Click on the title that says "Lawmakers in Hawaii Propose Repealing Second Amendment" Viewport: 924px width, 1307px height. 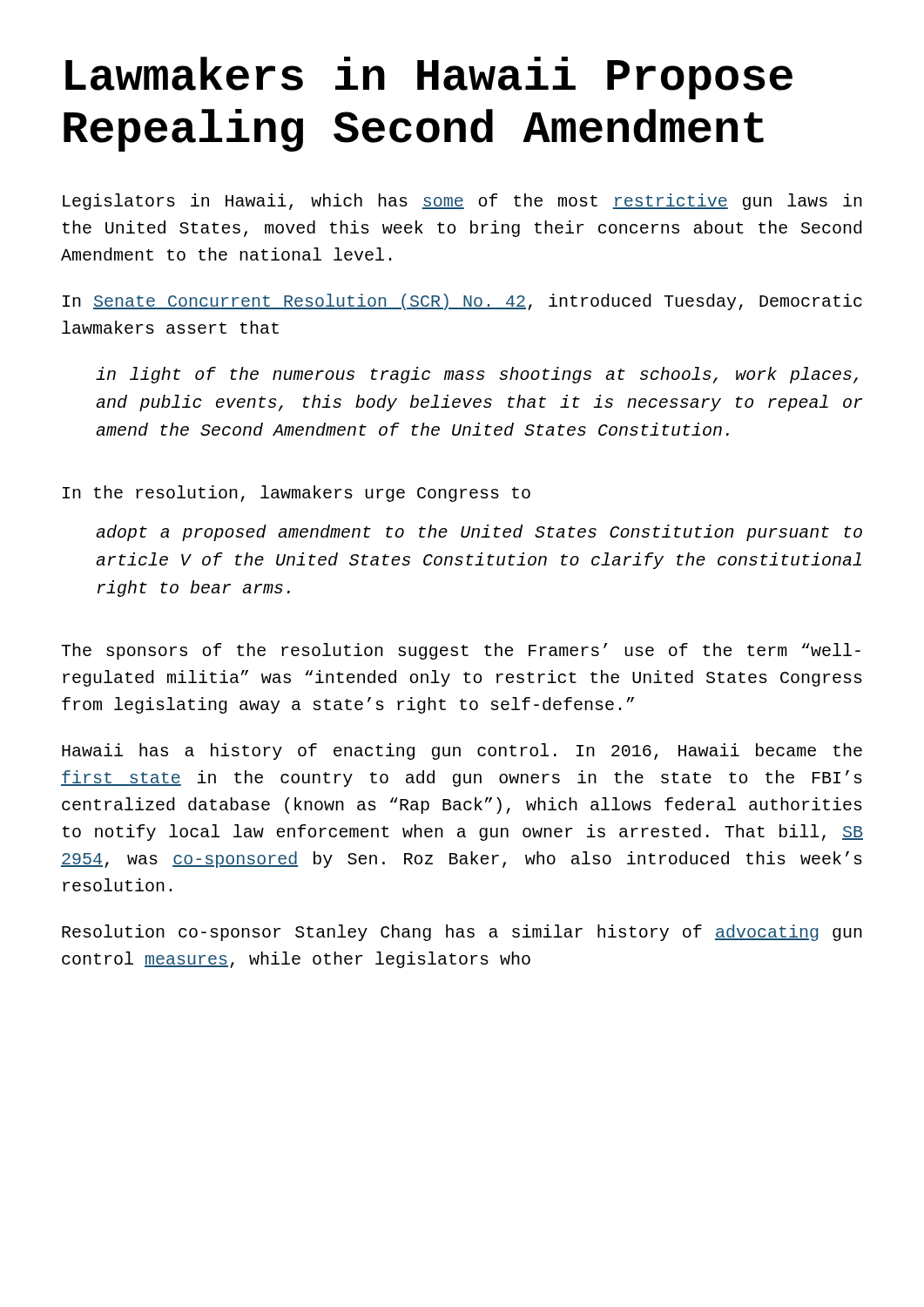pyautogui.click(x=462, y=104)
